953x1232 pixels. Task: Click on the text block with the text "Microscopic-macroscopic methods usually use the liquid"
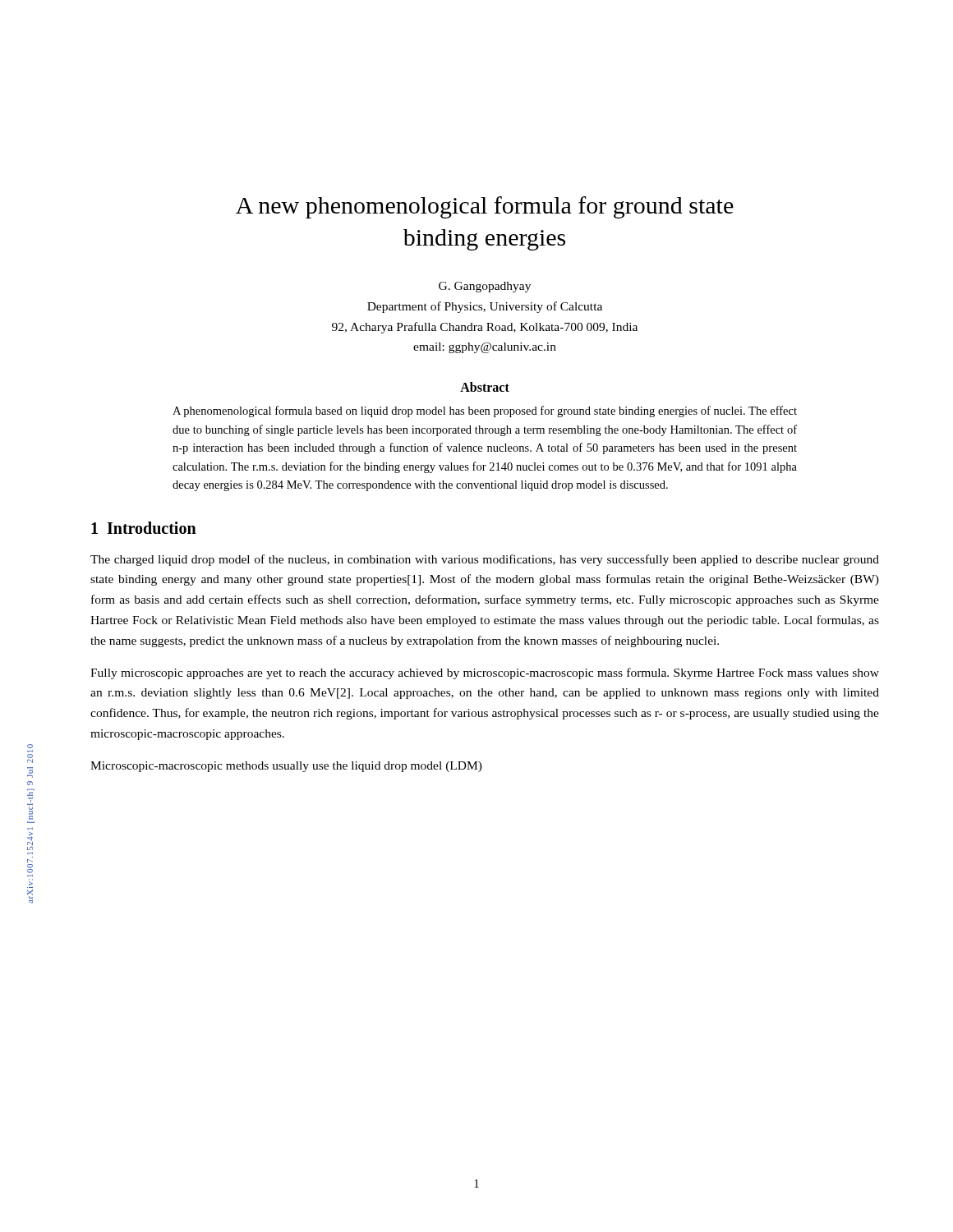point(485,766)
